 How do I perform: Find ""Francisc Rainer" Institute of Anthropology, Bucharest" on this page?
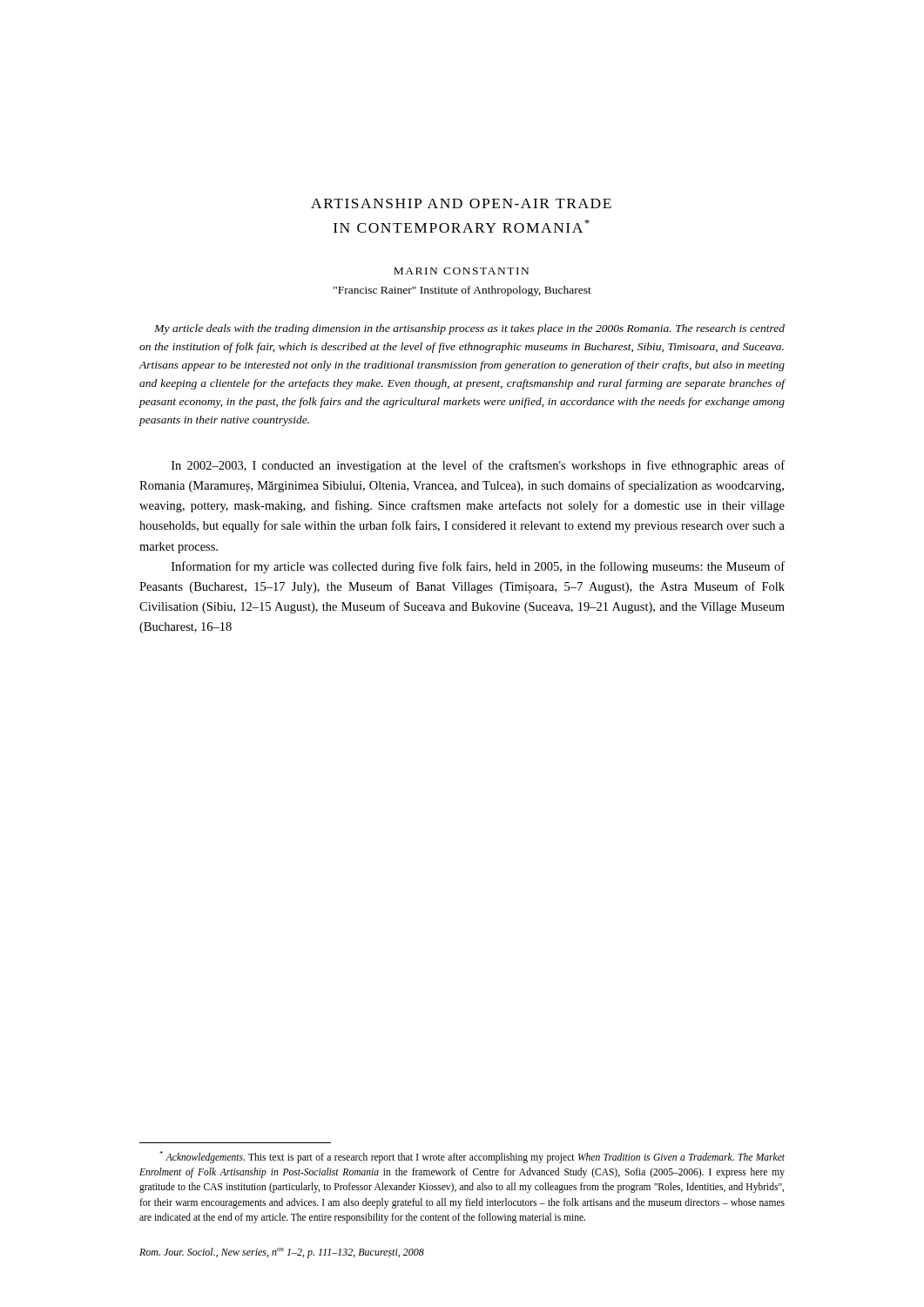click(x=462, y=290)
